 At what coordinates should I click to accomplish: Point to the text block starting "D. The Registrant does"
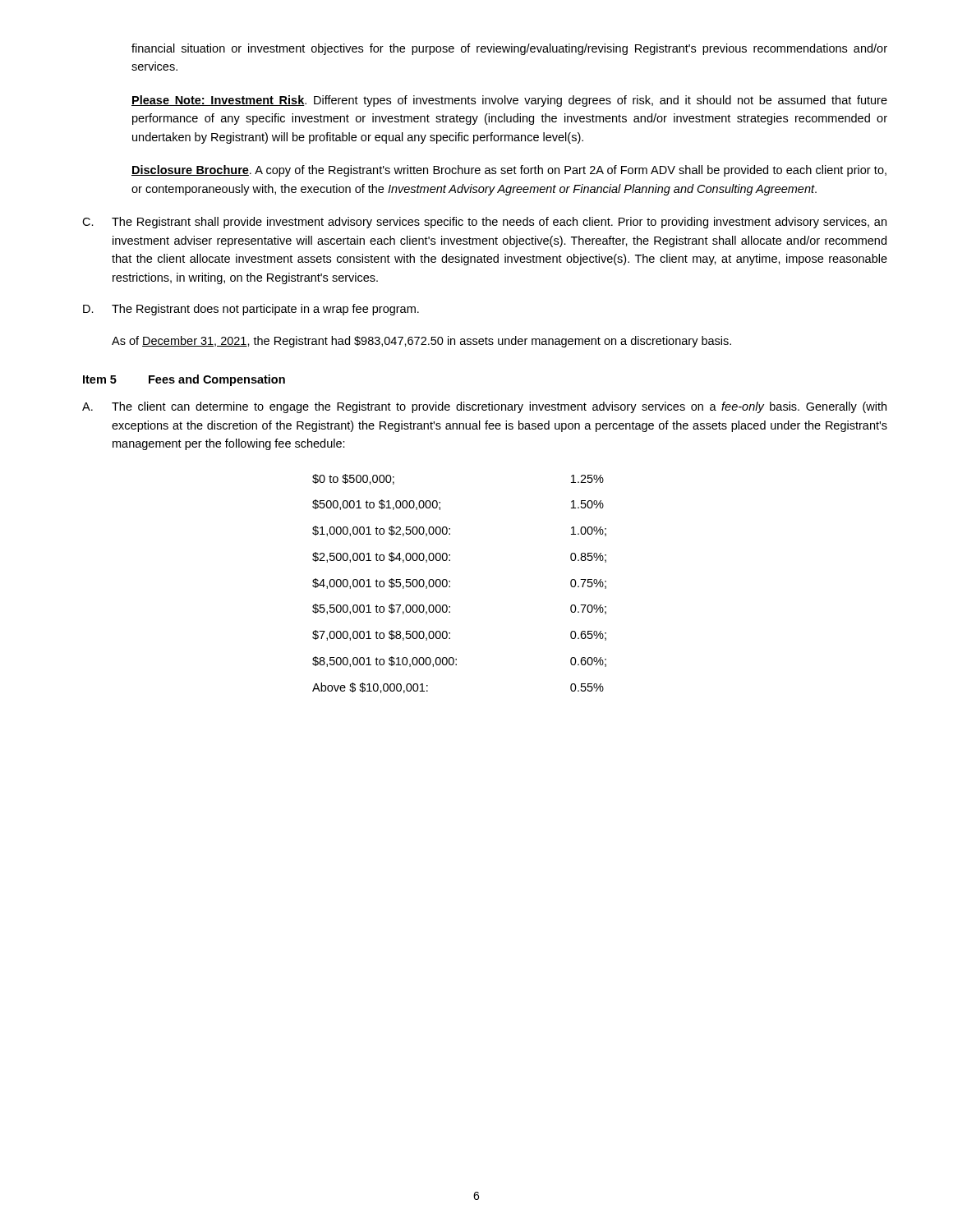tap(251, 310)
